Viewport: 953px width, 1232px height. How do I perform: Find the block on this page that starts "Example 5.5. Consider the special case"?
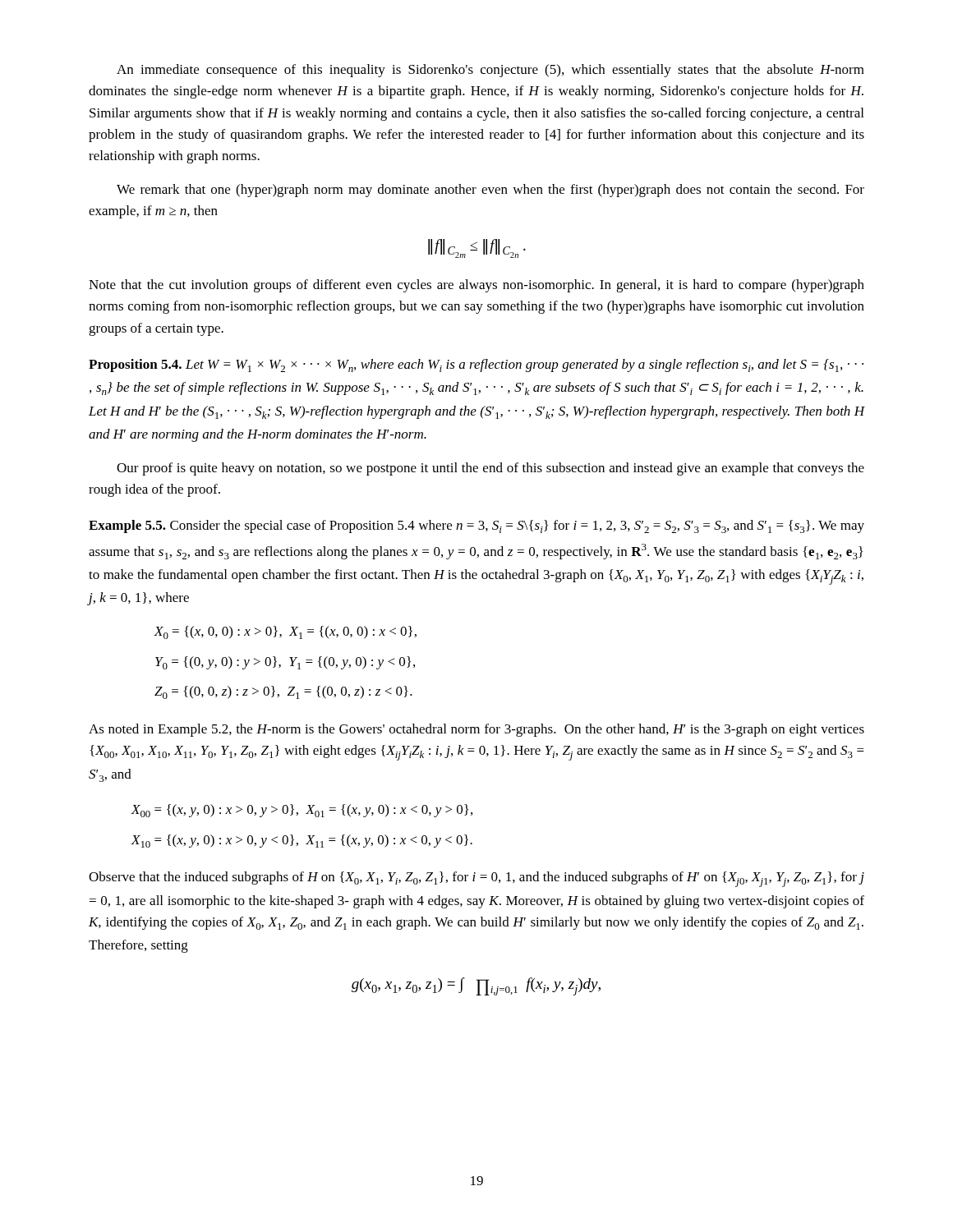click(476, 562)
